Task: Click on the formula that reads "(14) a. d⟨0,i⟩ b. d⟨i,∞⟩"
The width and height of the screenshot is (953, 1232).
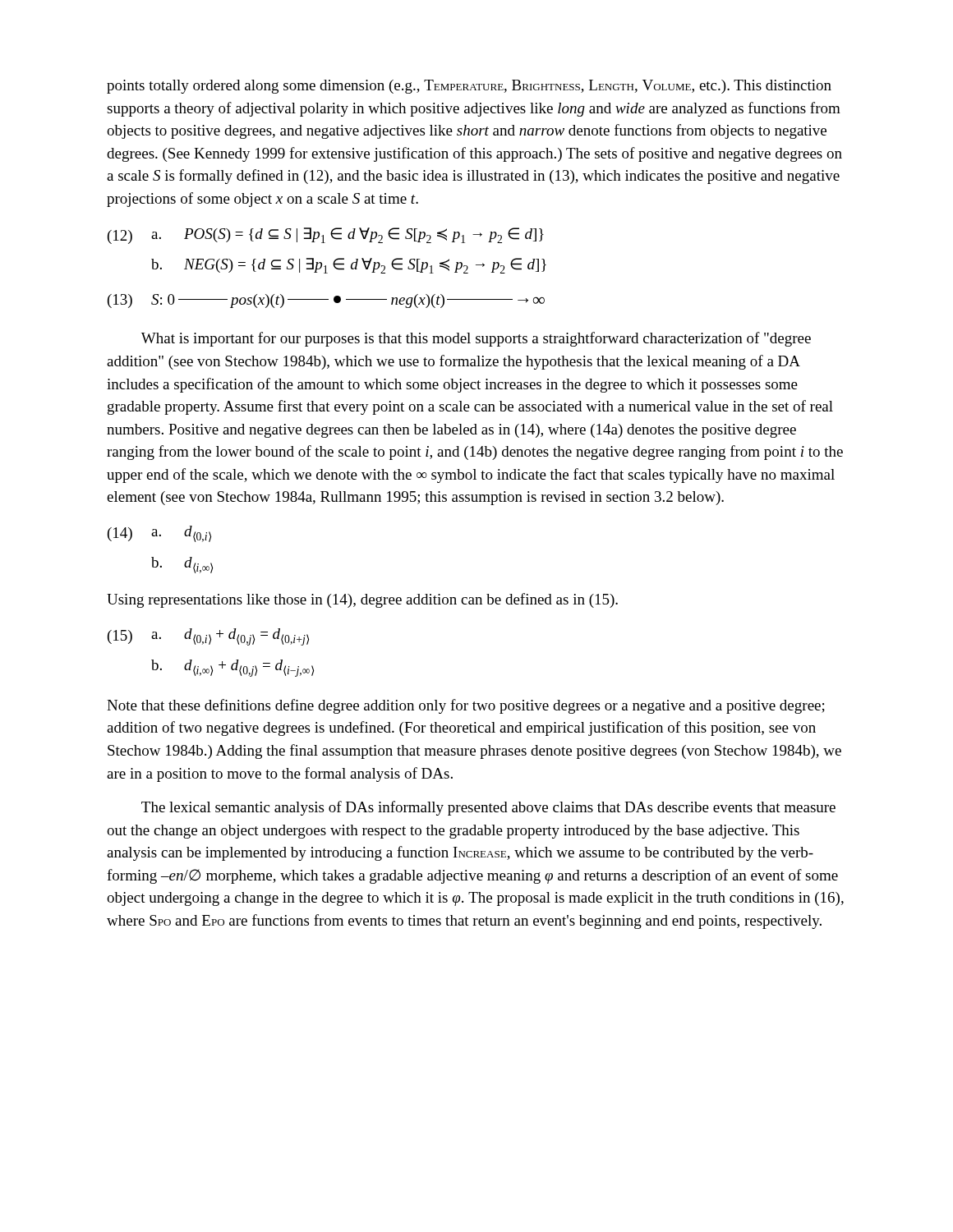Action: tap(160, 548)
